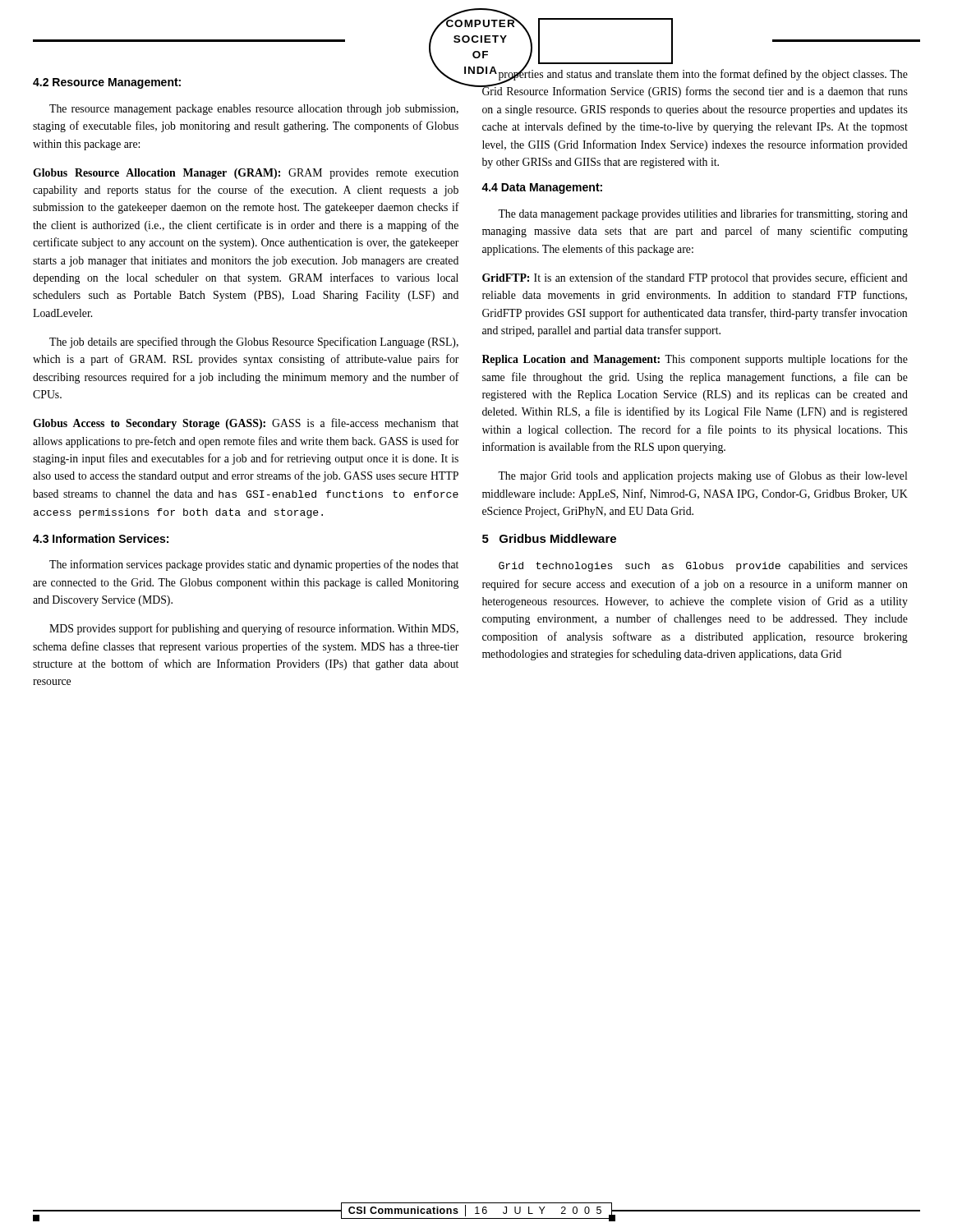The image size is (953, 1232).
Task: Where does it say "5 Gridbus Middleware"?
Action: [549, 538]
